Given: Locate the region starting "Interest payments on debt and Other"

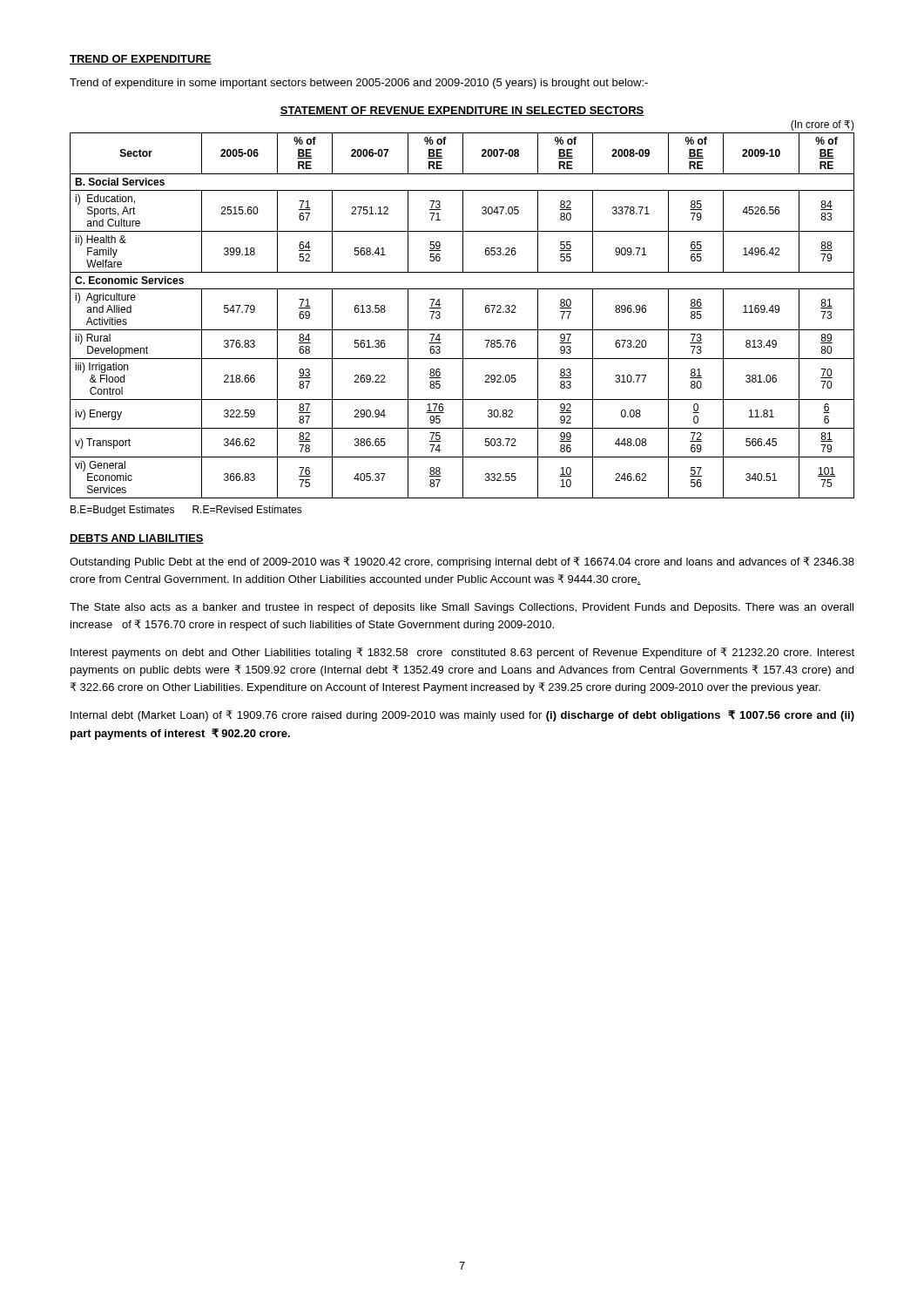Looking at the screenshot, I should (462, 670).
